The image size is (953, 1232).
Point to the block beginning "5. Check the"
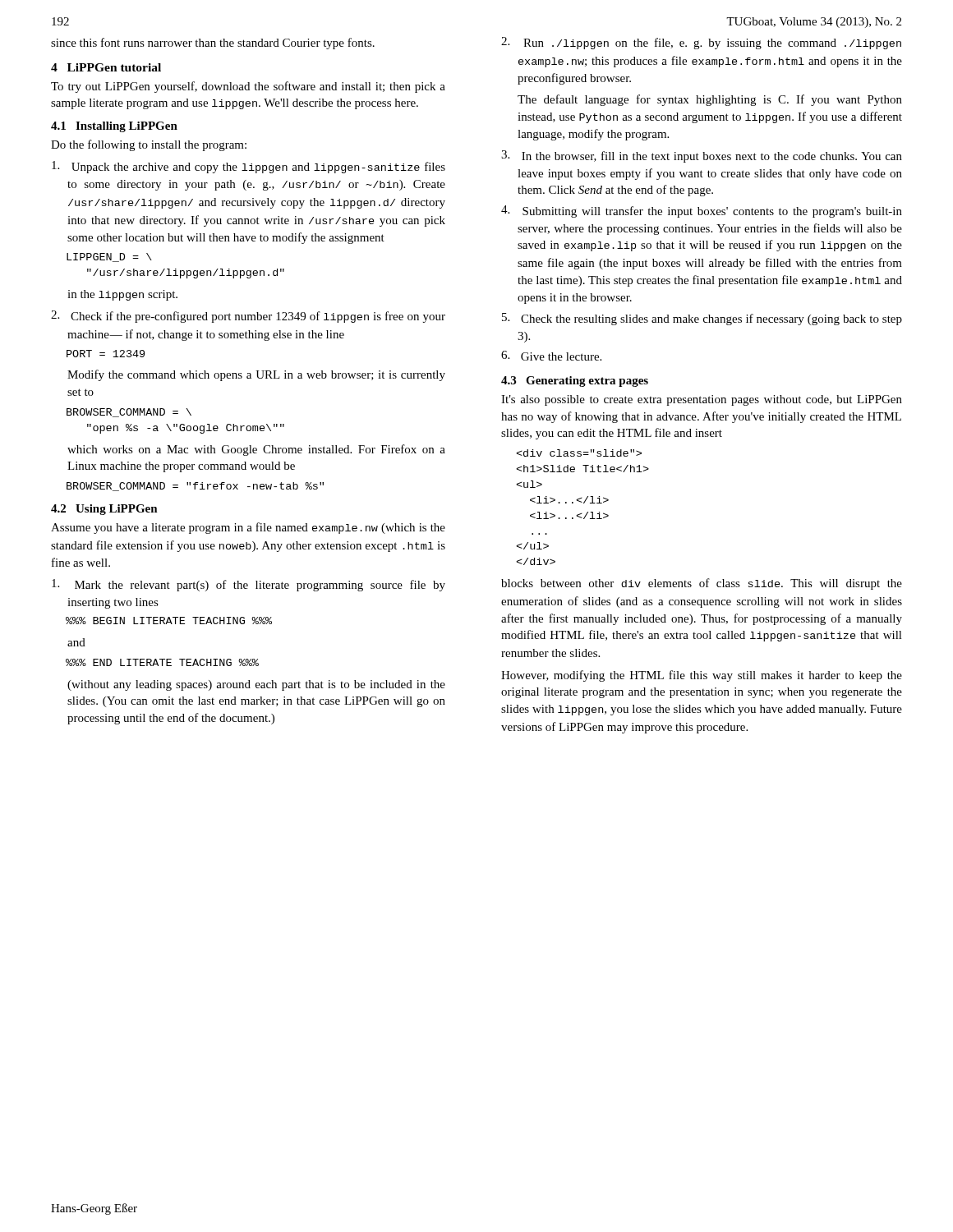tap(702, 327)
